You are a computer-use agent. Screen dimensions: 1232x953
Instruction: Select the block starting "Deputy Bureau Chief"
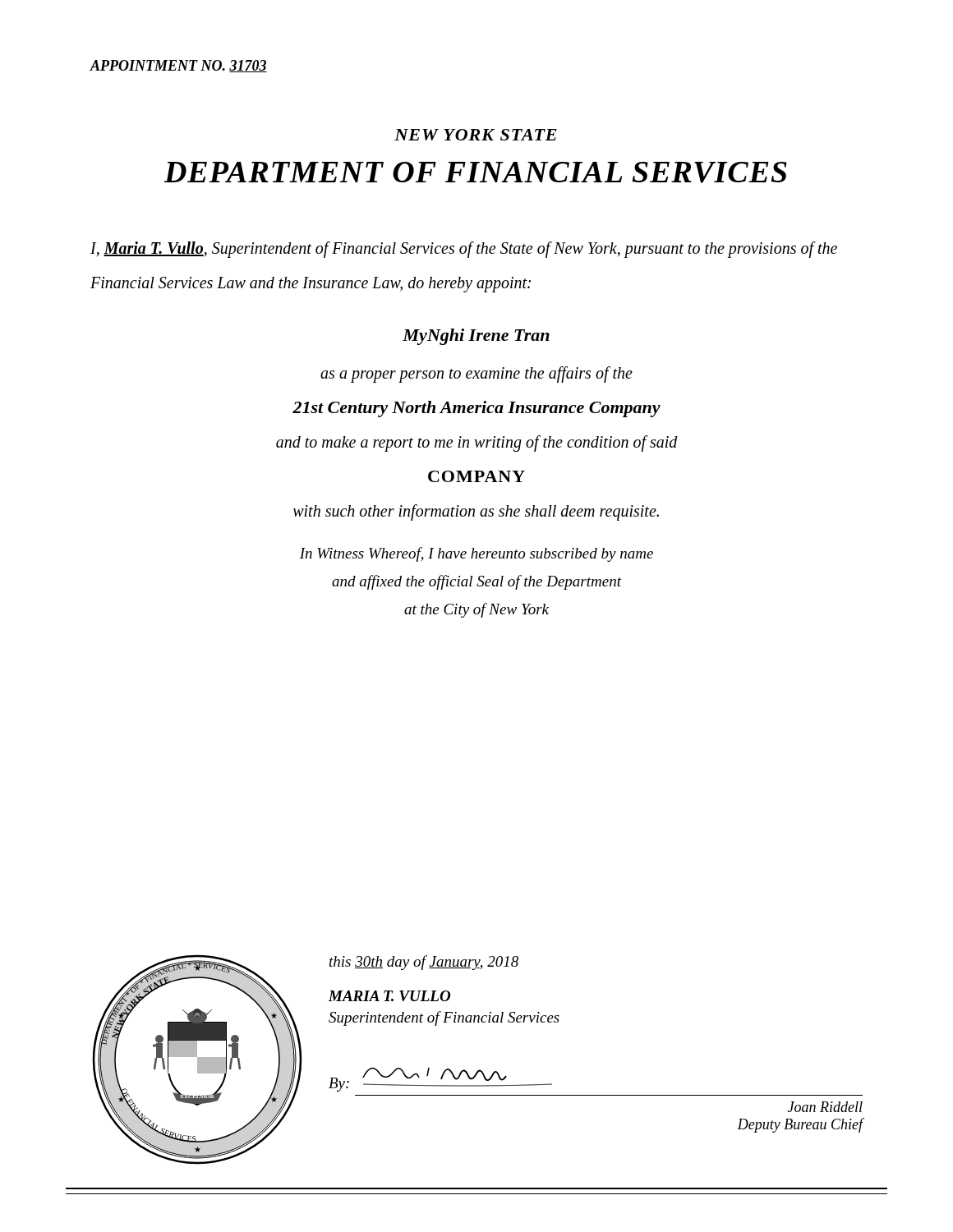[x=800, y=1124]
